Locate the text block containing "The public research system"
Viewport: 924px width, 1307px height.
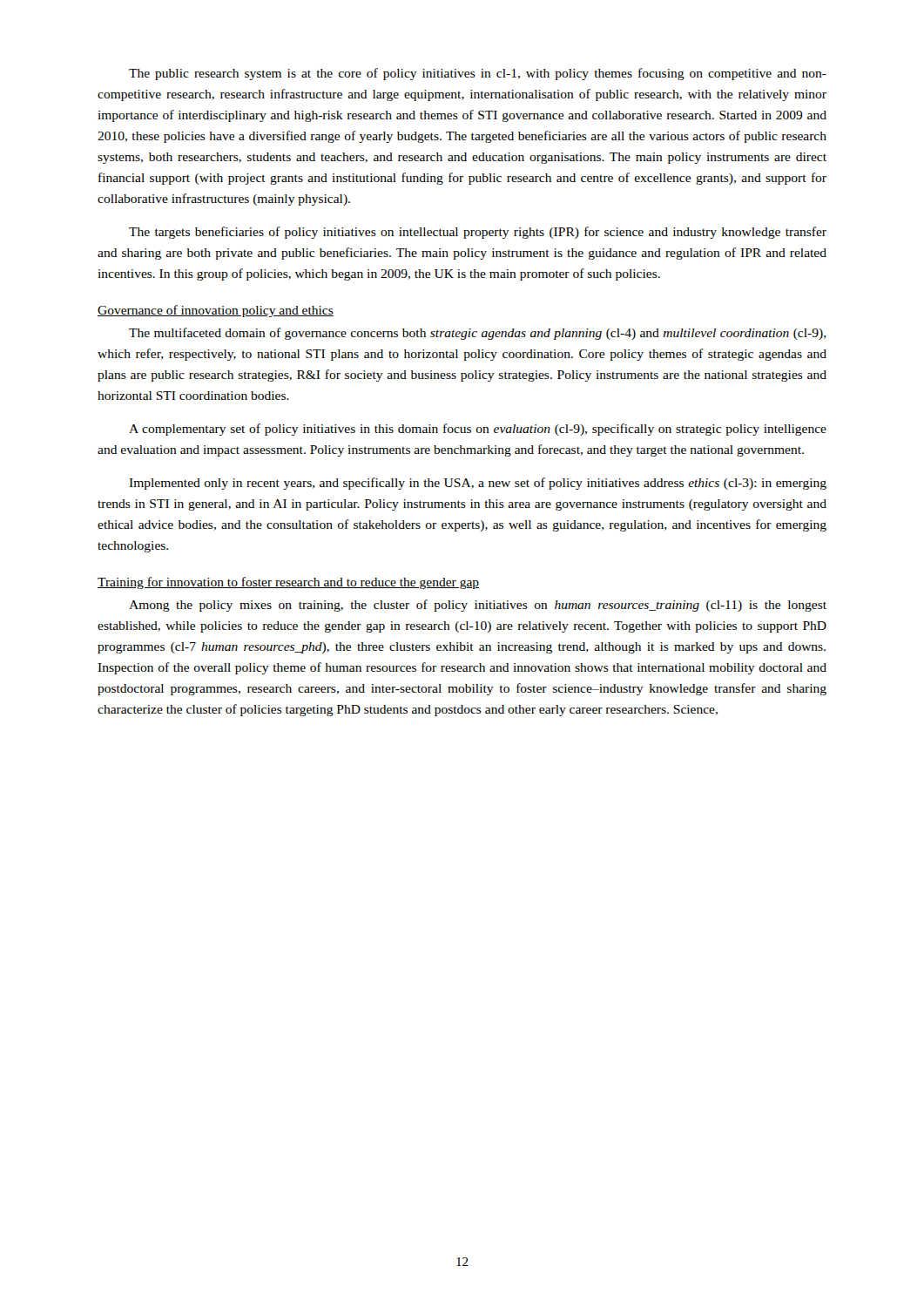coord(462,136)
